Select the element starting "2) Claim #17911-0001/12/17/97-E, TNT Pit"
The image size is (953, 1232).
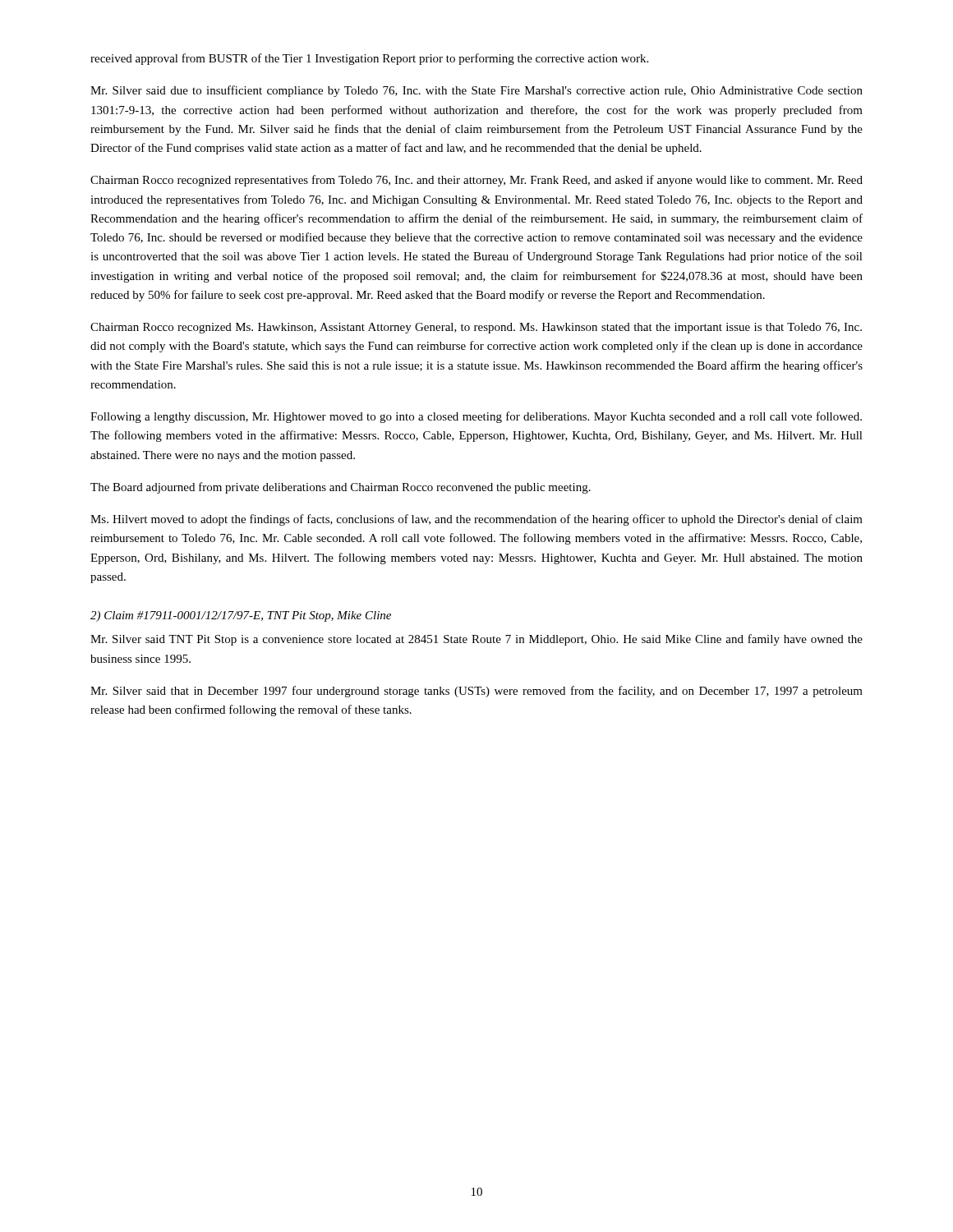(241, 616)
